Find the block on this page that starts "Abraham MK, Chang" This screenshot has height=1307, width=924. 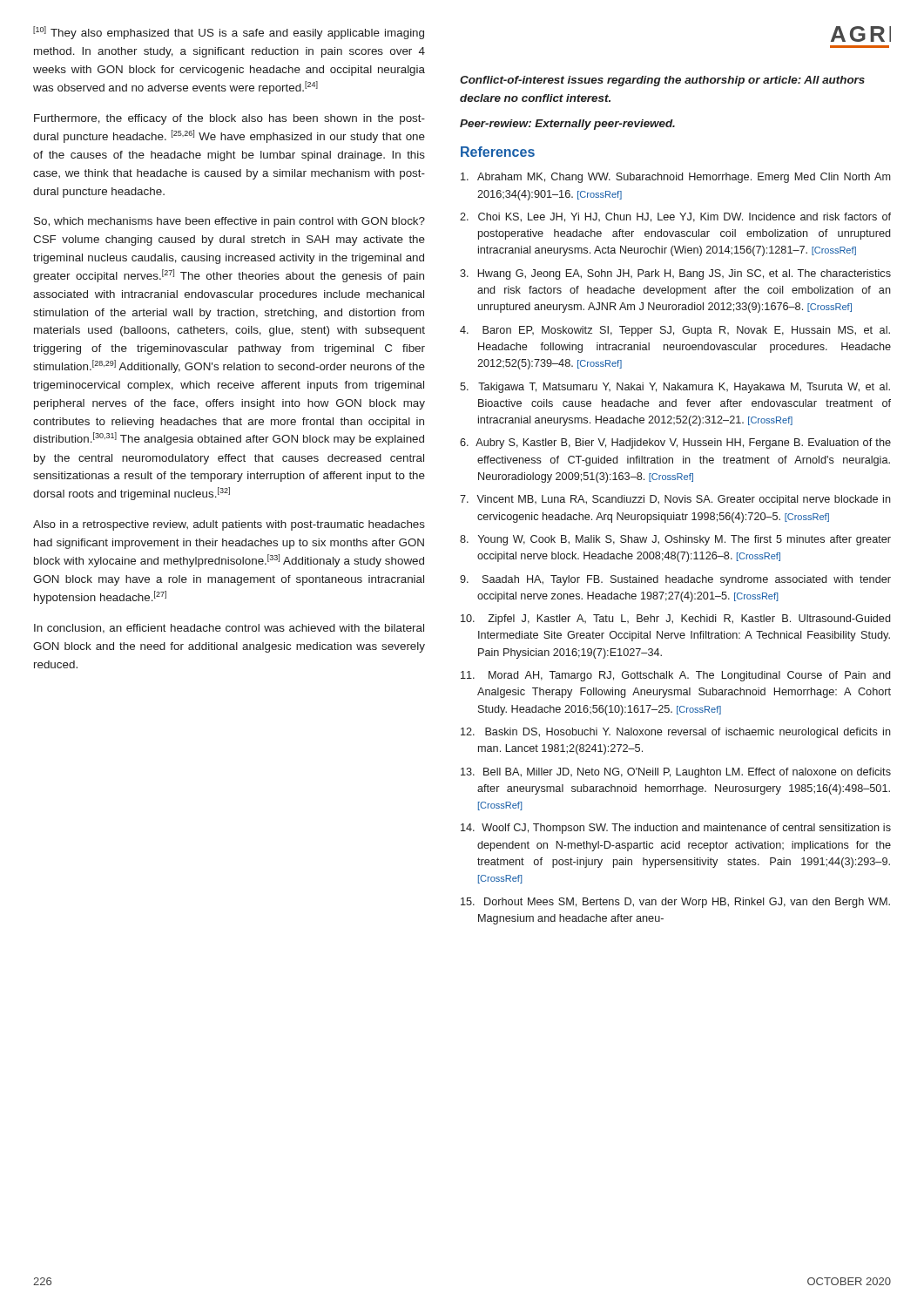click(x=675, y=186)
